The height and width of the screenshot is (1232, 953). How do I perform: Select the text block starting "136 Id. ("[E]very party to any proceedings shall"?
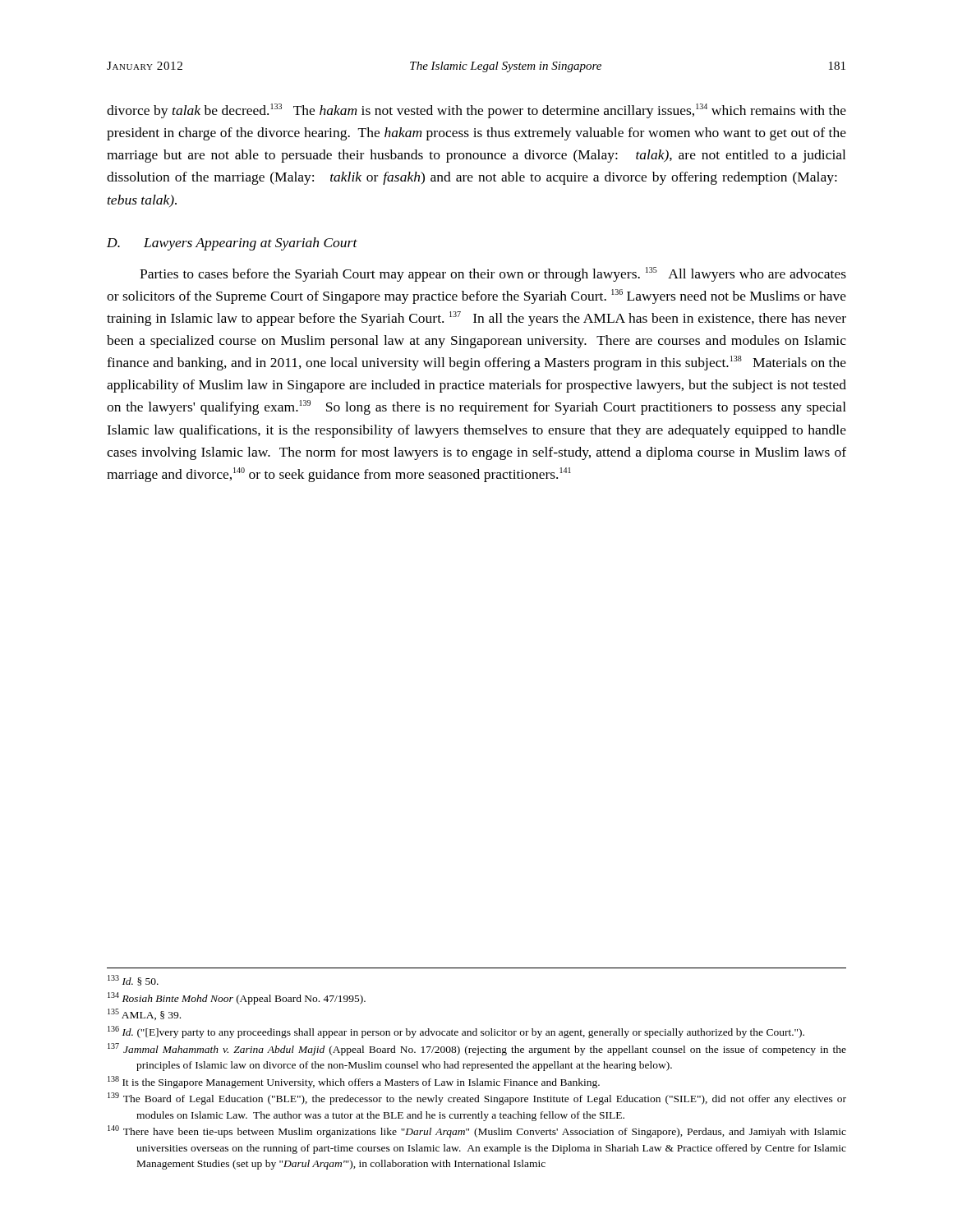(x=476, y=1032)
